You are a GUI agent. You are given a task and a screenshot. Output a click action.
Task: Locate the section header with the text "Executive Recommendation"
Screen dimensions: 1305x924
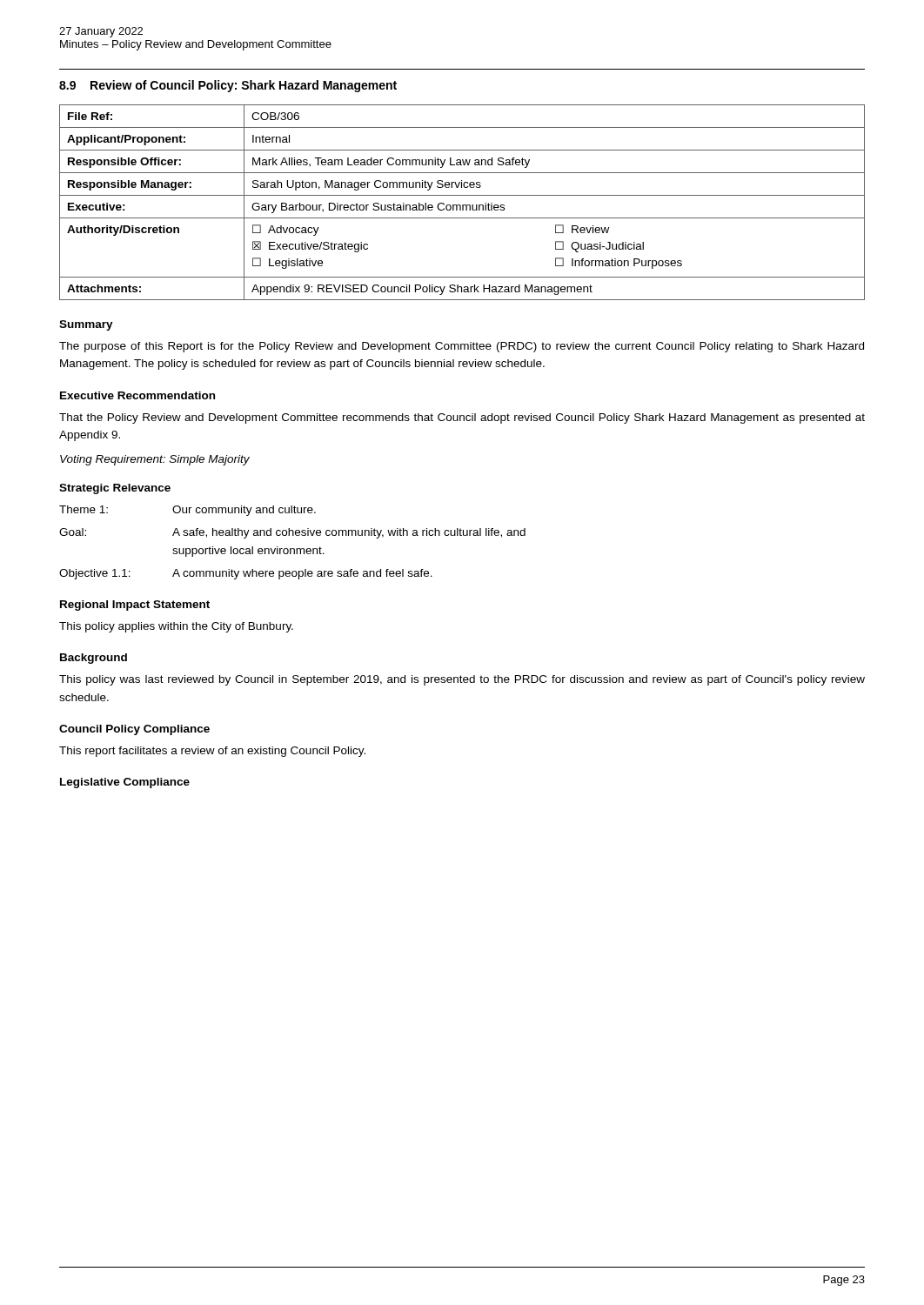pyautogui.click(x=137, y=395)
